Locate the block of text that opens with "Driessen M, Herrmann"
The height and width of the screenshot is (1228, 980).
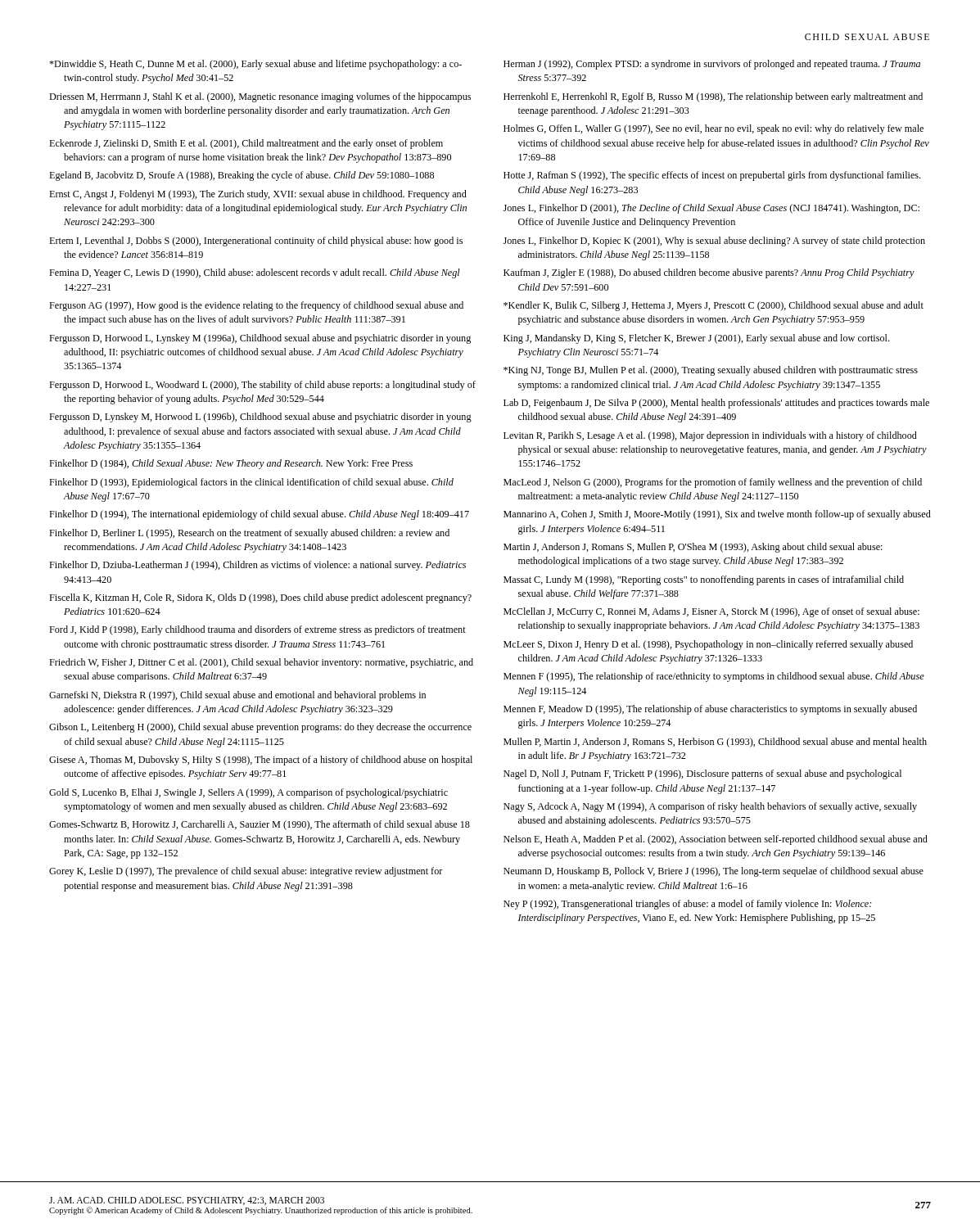tap(260, 111)
